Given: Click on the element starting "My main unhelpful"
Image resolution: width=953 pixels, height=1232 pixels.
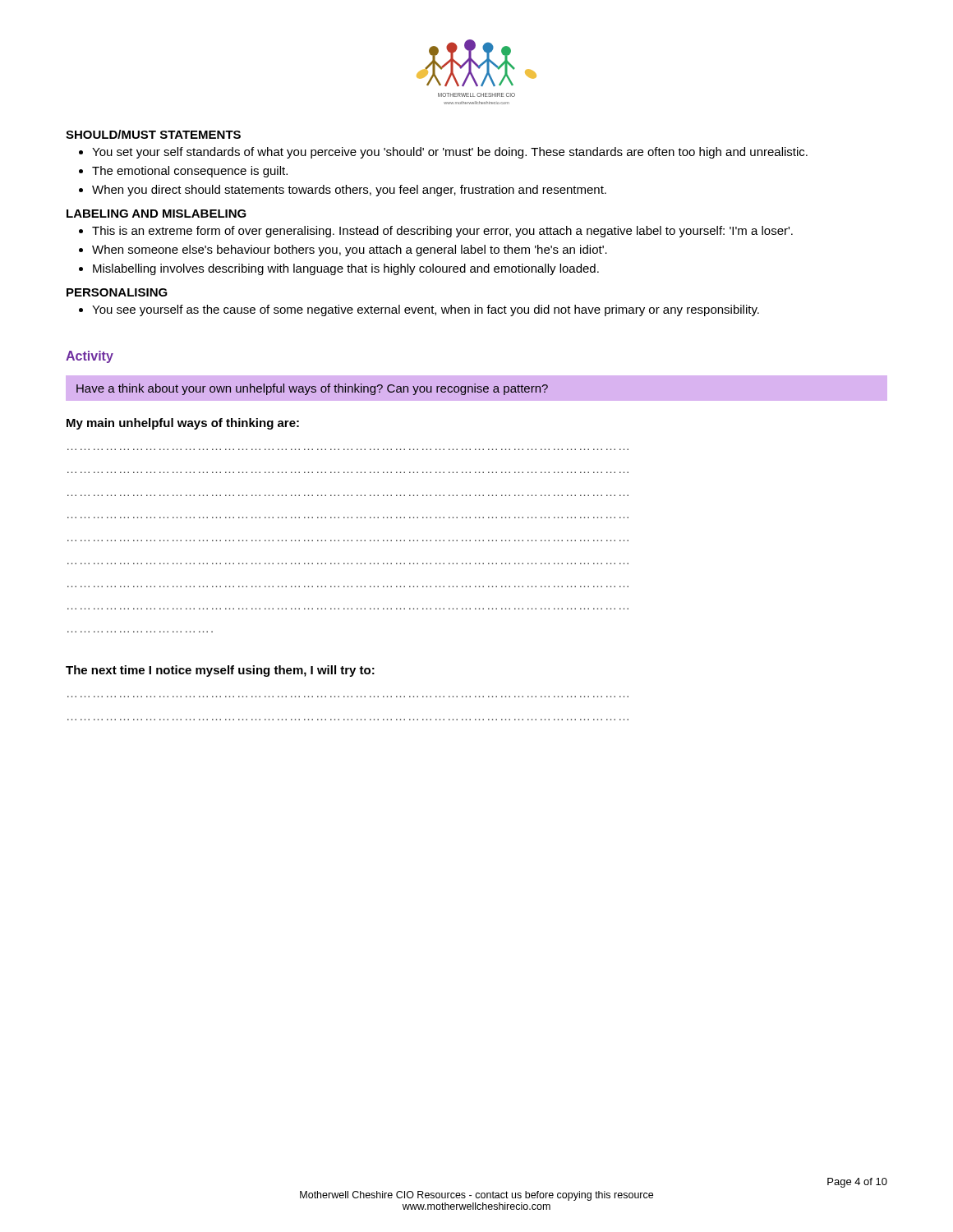Looking at the screenshot, I should click(183, 423).
